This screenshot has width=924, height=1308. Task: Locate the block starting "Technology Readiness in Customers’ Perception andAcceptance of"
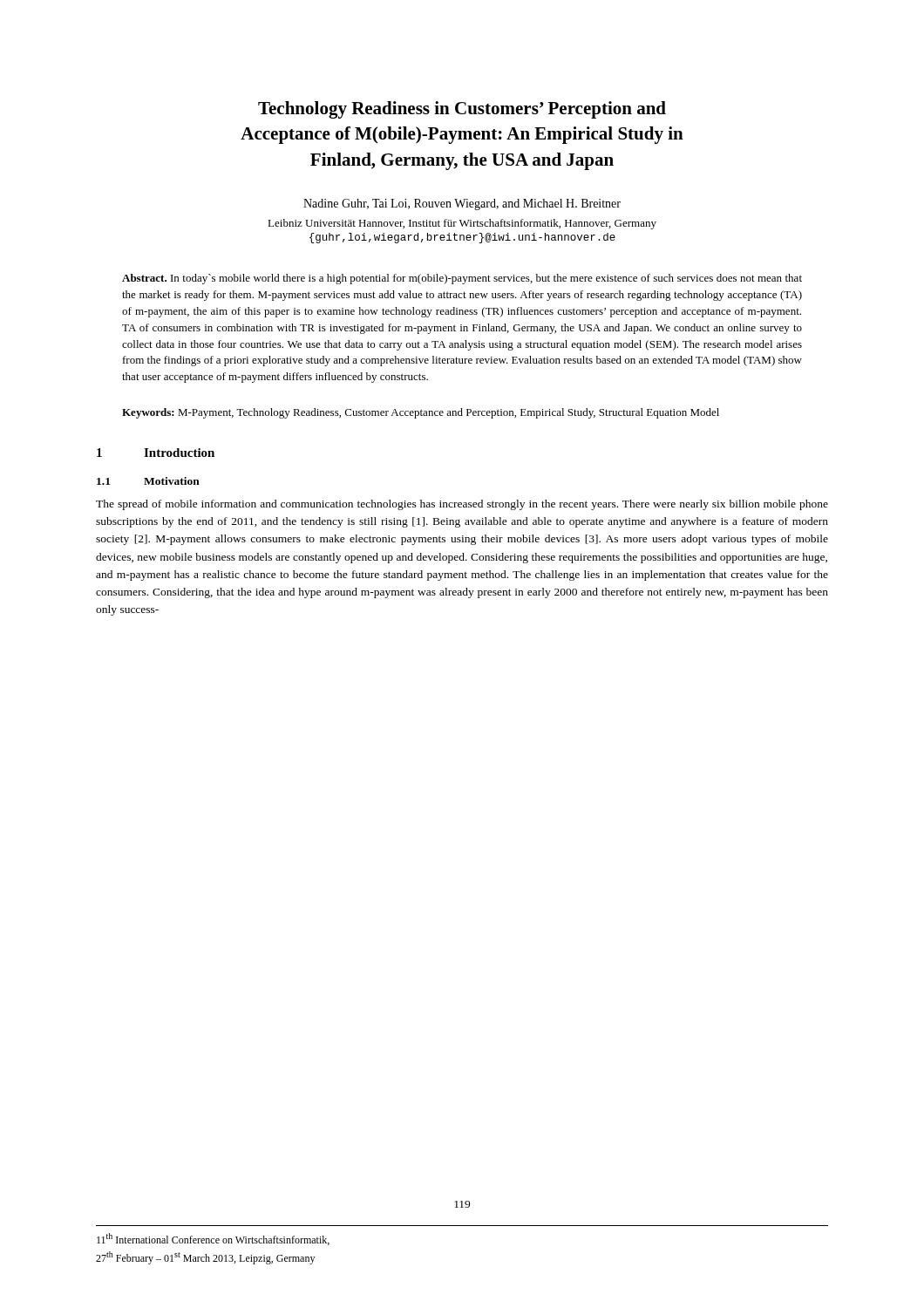(462, 134)
